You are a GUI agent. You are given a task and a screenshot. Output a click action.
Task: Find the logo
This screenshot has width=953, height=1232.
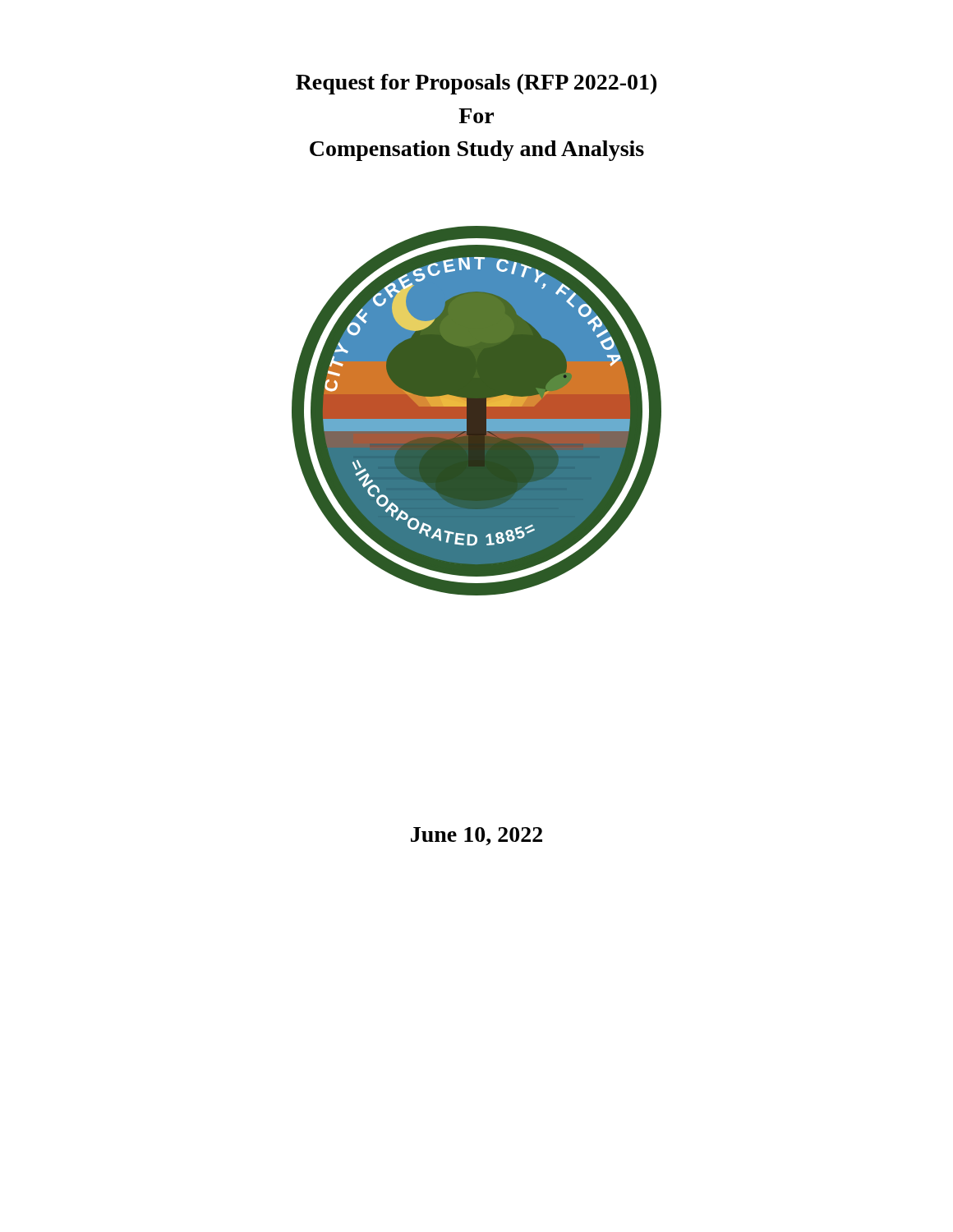(x=476, y=411)
